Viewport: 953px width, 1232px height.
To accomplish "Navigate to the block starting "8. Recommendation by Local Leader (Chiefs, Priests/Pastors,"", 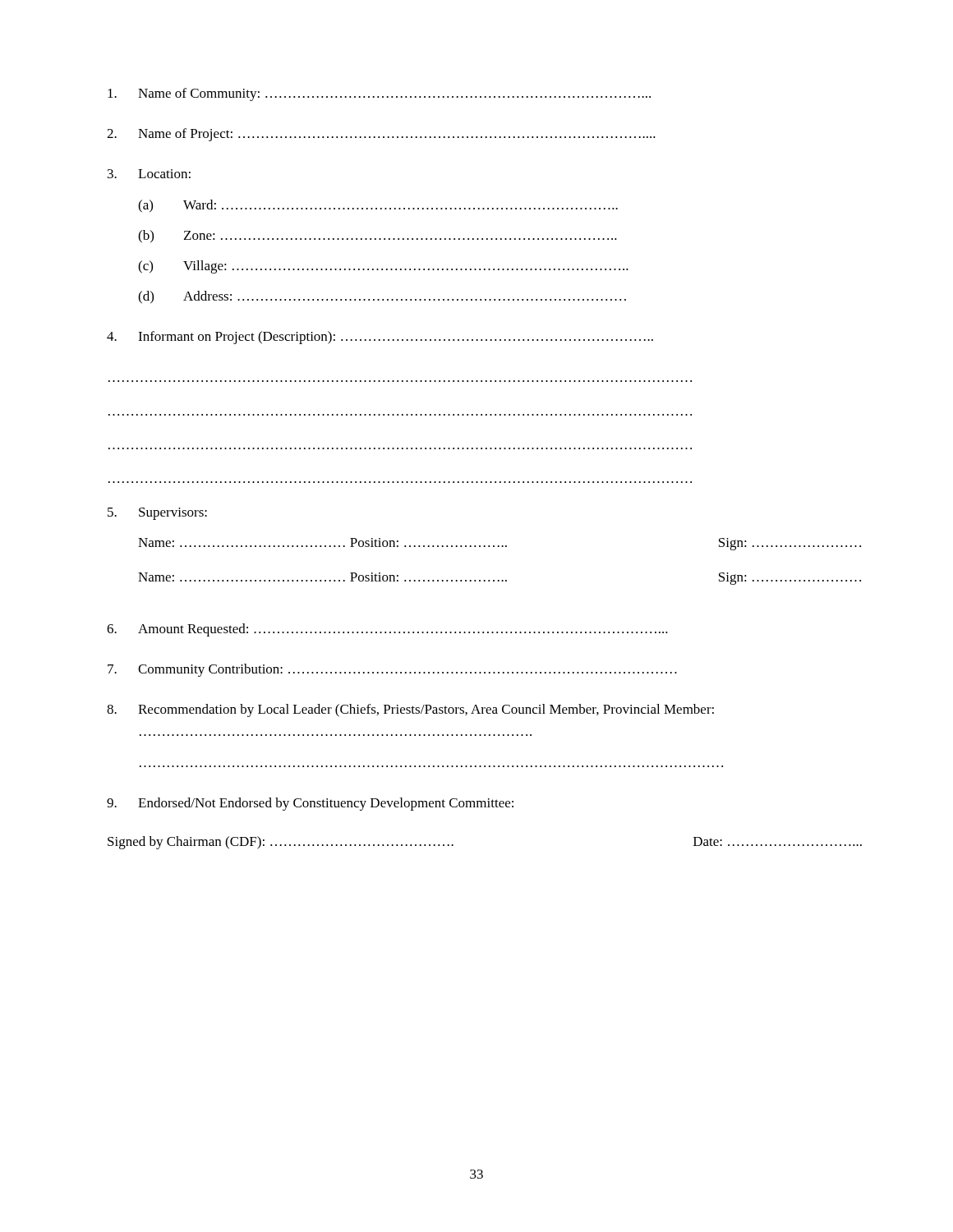I will tap(485, 736).
